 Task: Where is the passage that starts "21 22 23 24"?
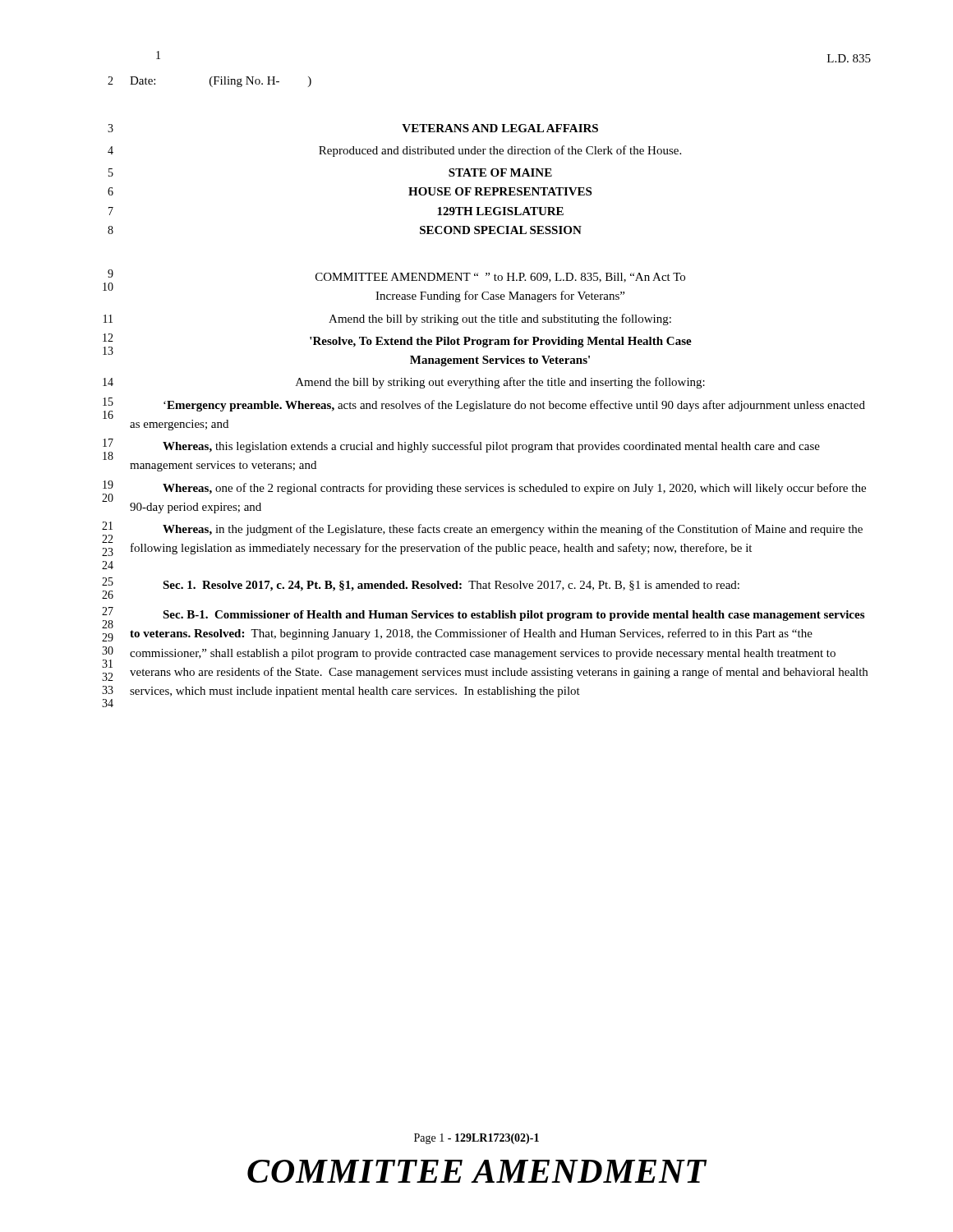tap(476, 546)
